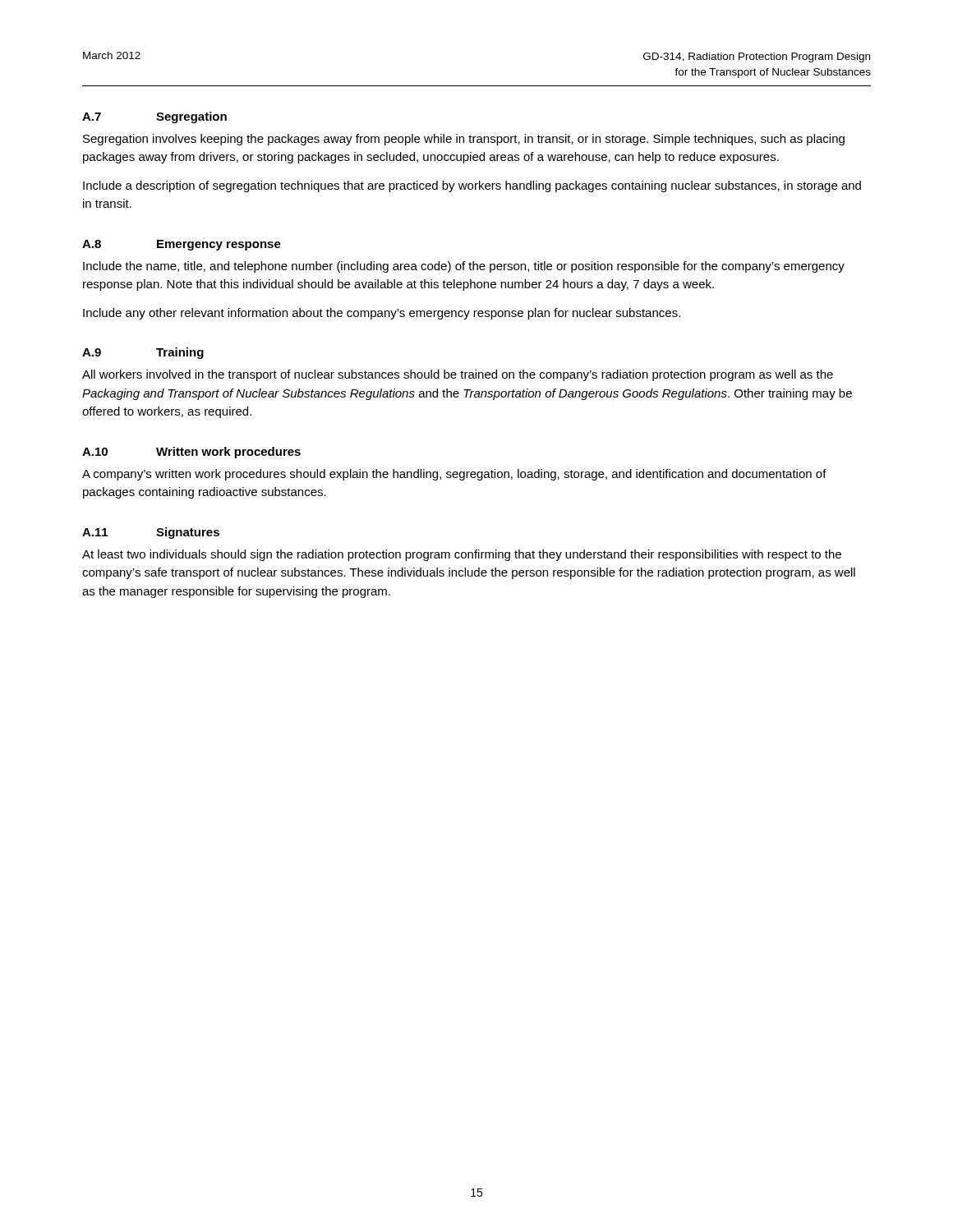The height and width of the screenshot is (1232, 953).
Task: Find the element starting "Segregation involves keeping the packages away"
Action: (x=464, y=147)
